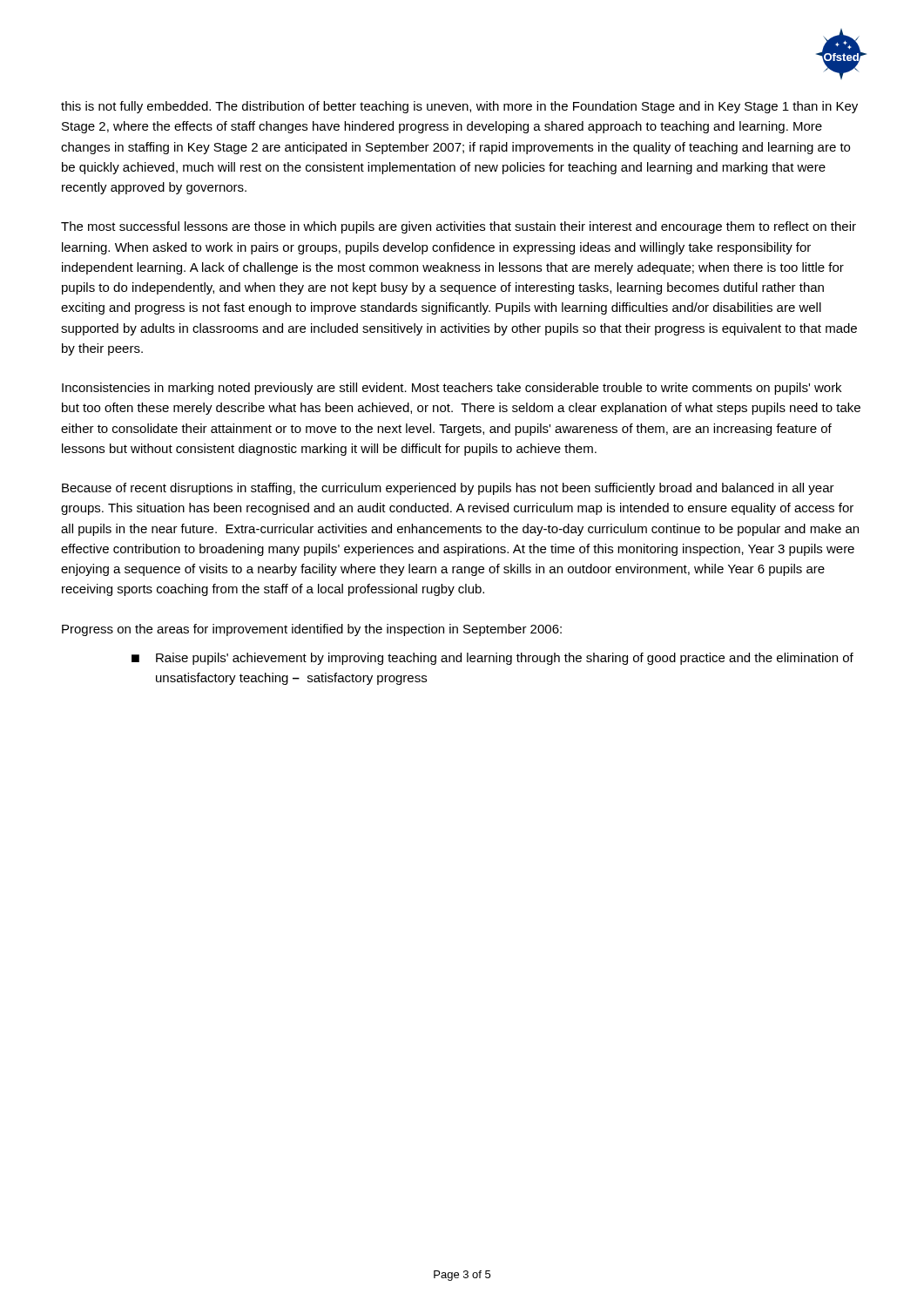Select the logo
The height and width of the screenshot is (1307, 924).
[841, 60]
